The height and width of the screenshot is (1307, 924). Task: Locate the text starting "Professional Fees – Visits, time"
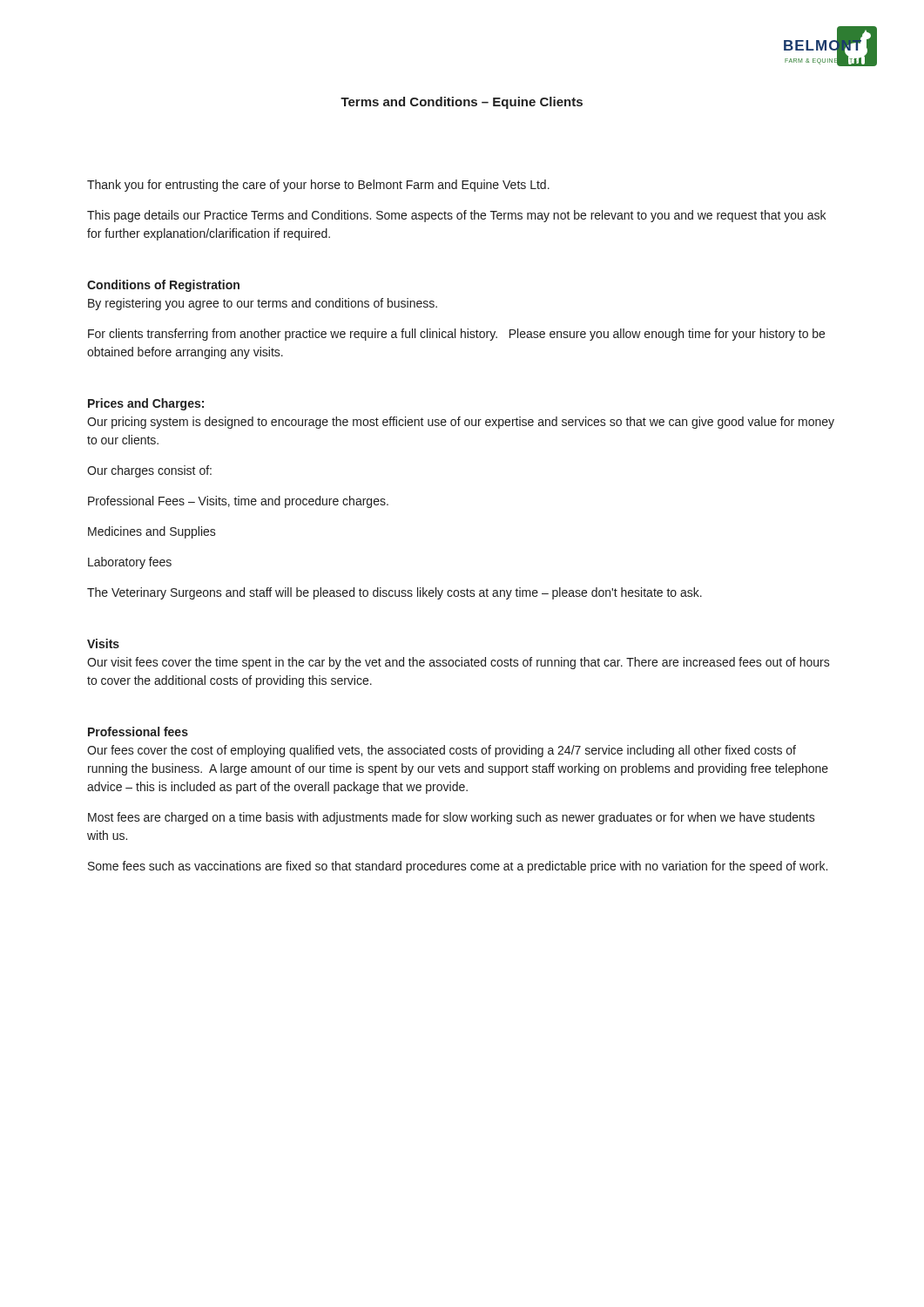238,501
